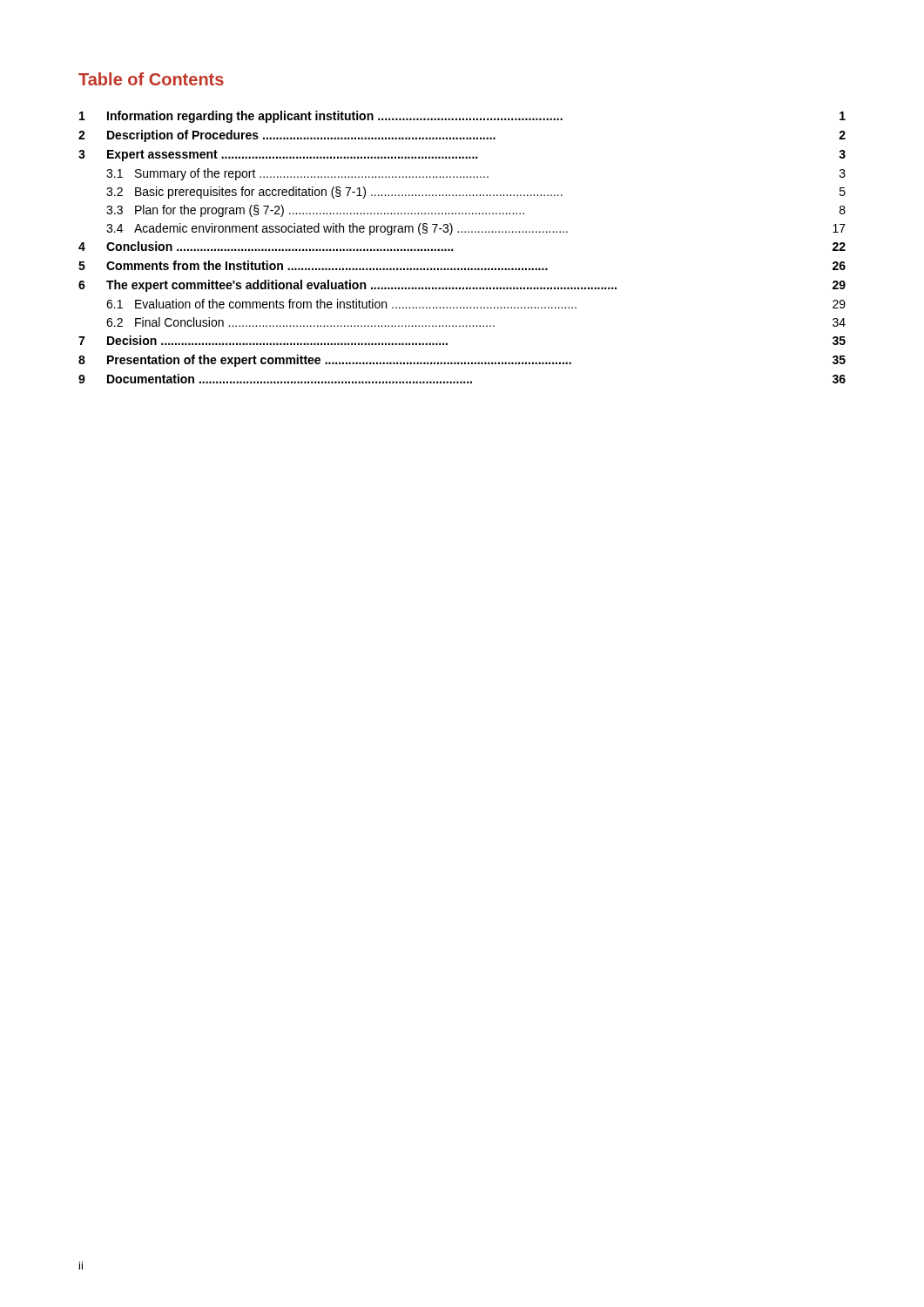
Task: Find the region starting "3 3.3 Plan for the program (§"
Action: coord(462,210)
